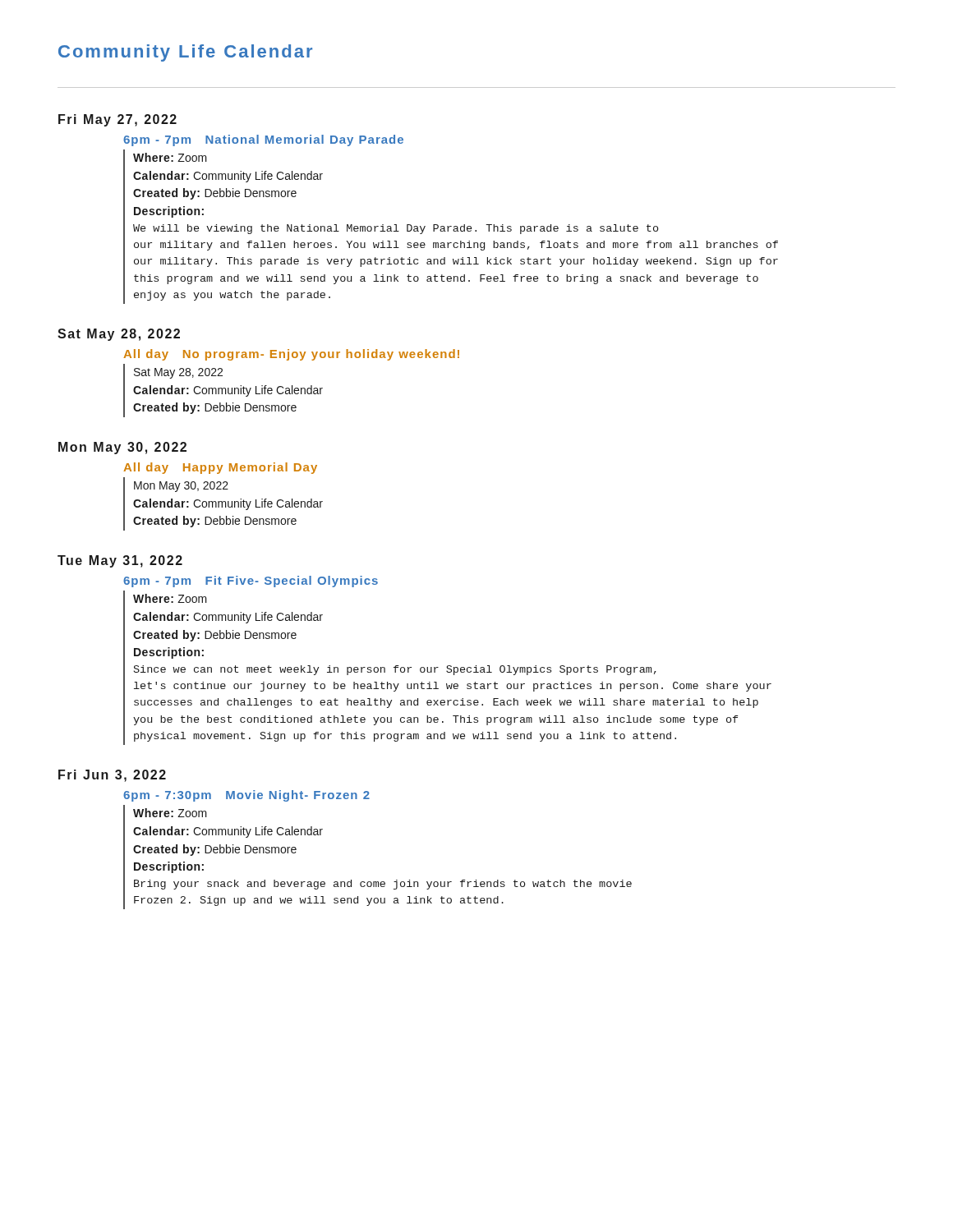Find the text starting "6pm - 7:30pm Movie Night-"
953x1232 pixels.
click(247, 795)
